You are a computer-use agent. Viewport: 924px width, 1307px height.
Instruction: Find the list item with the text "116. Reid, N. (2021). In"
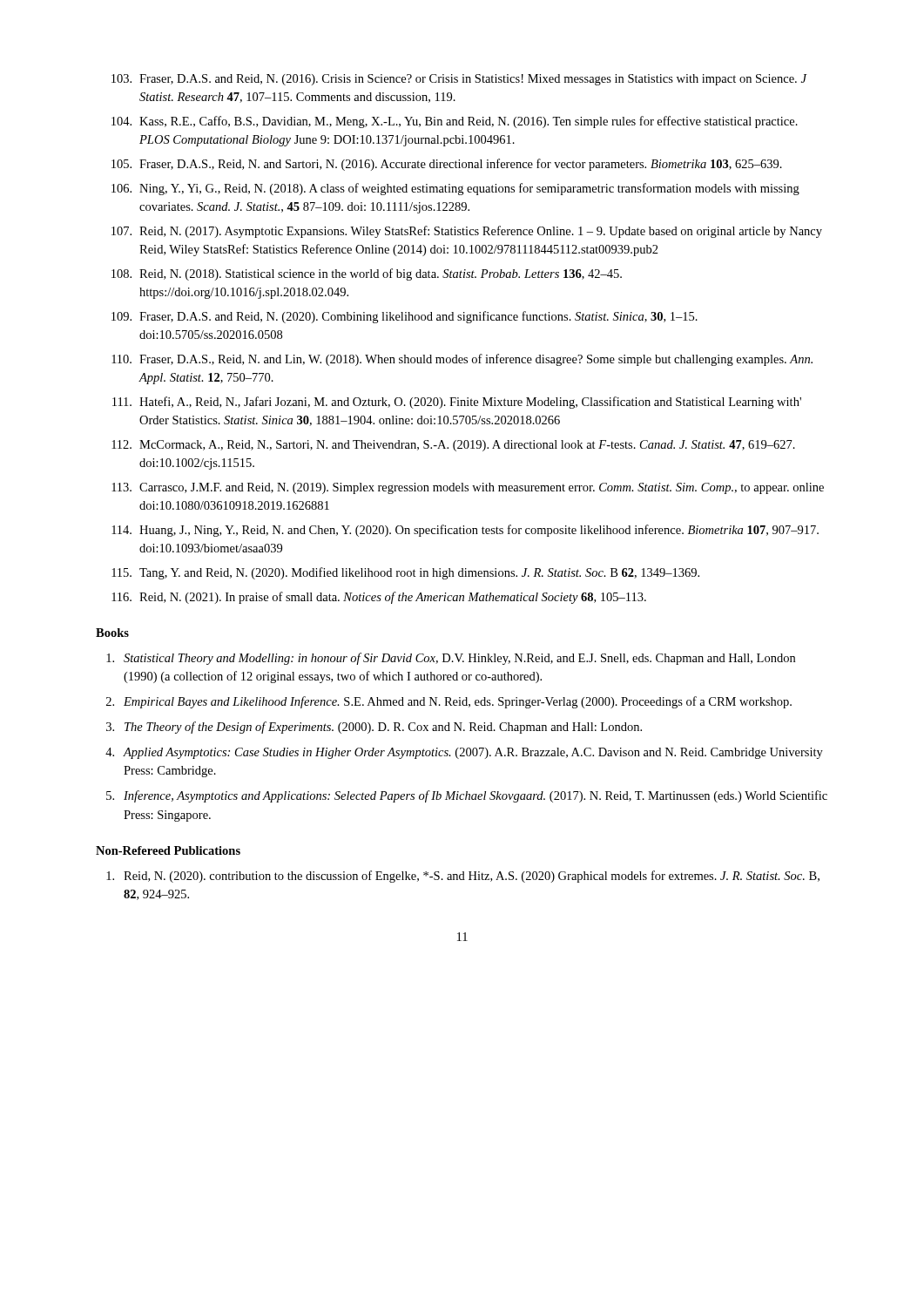[x=462, y=598]
